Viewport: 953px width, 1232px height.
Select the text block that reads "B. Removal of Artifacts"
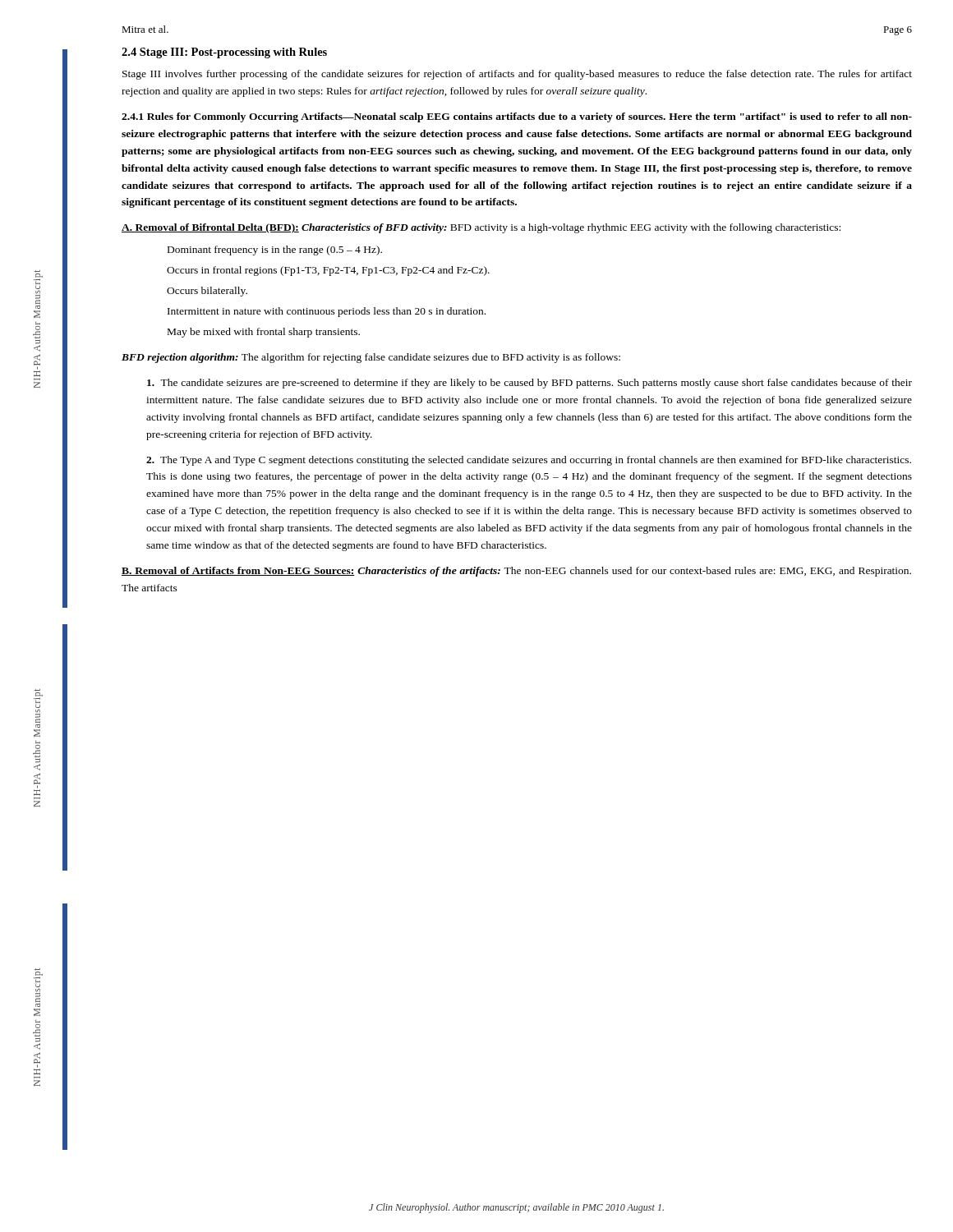point(517,579)
